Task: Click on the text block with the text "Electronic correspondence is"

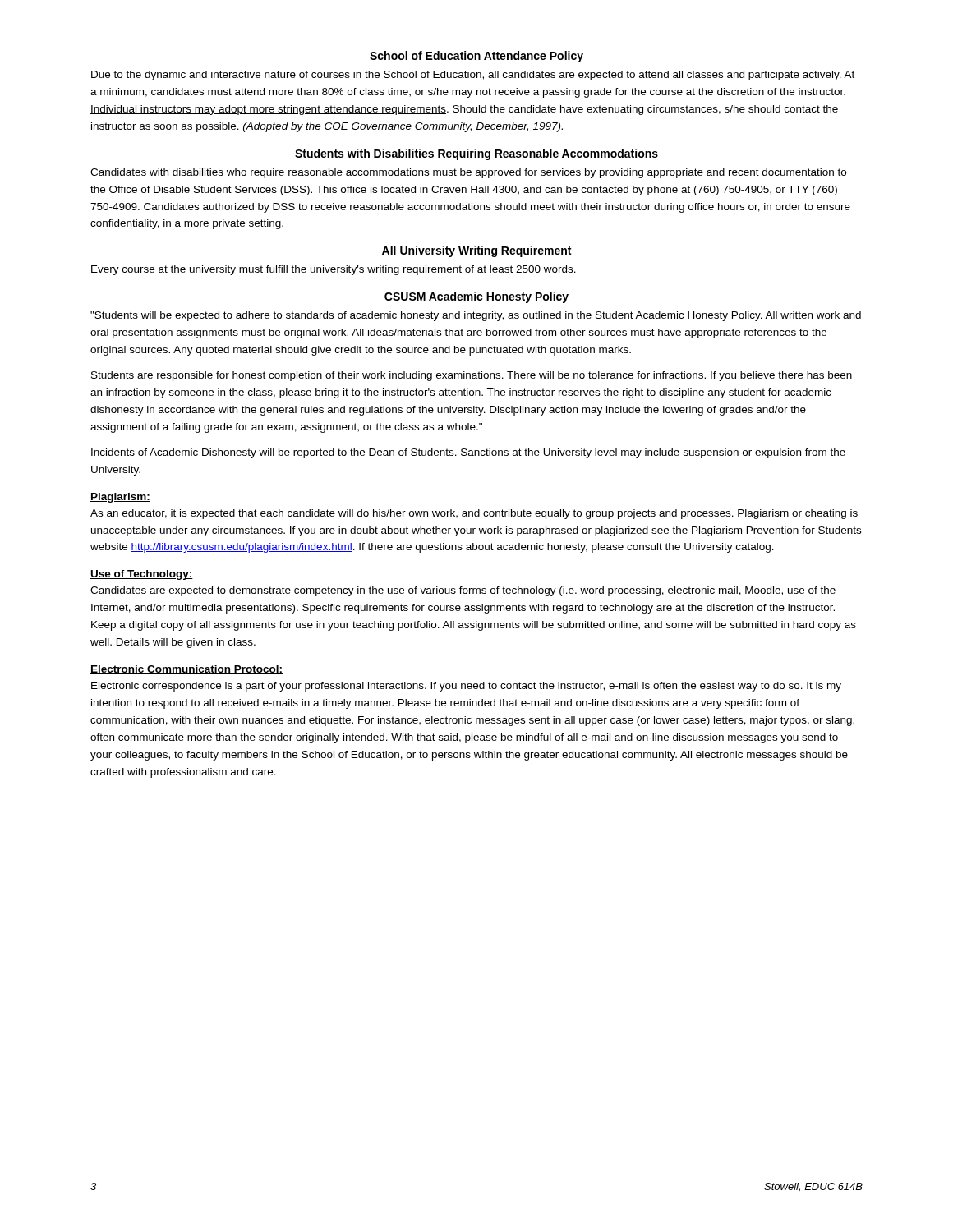Action: click(x=473, y=728)
